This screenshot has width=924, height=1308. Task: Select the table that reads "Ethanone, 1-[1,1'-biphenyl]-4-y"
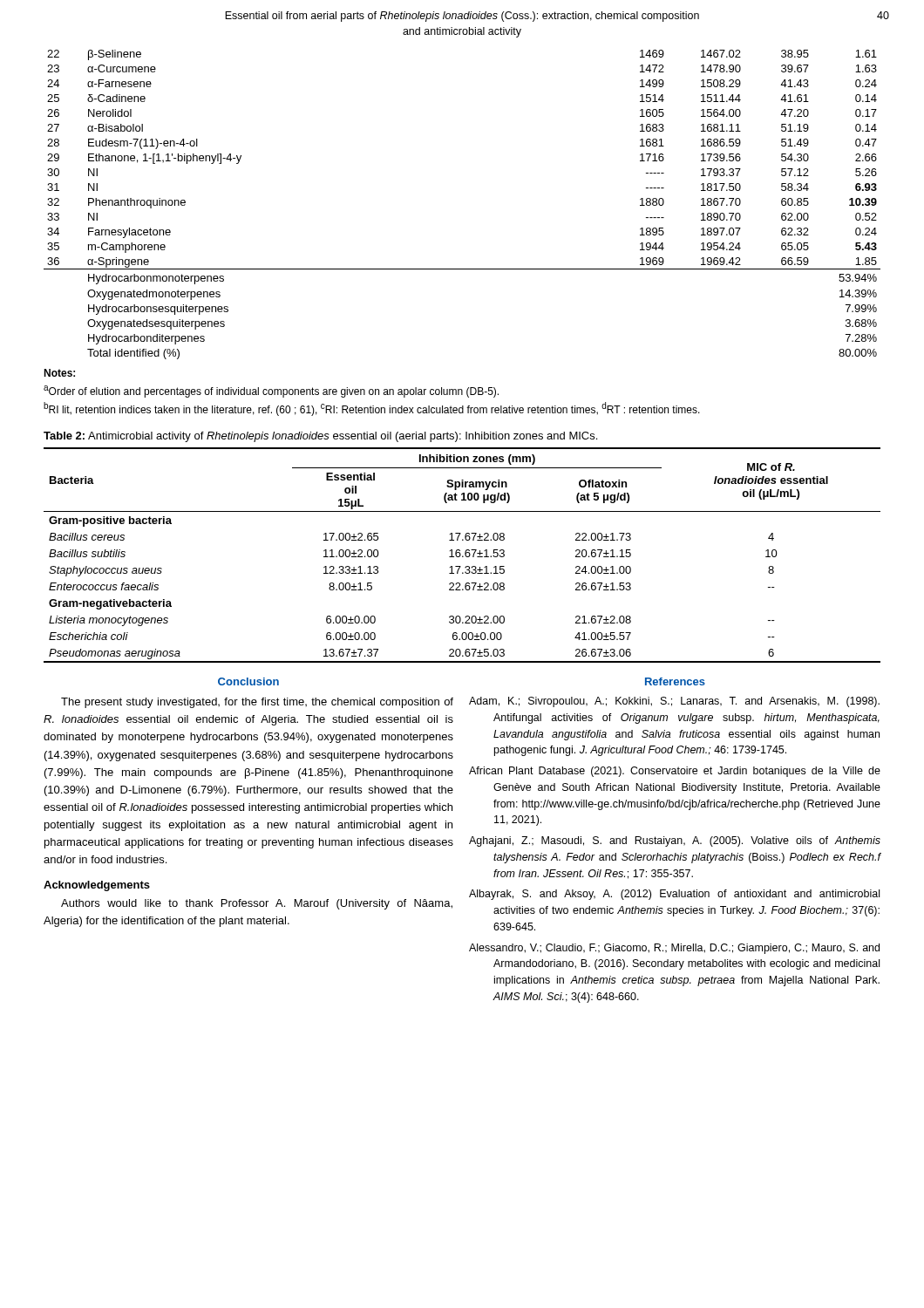[x=462, y=203]
